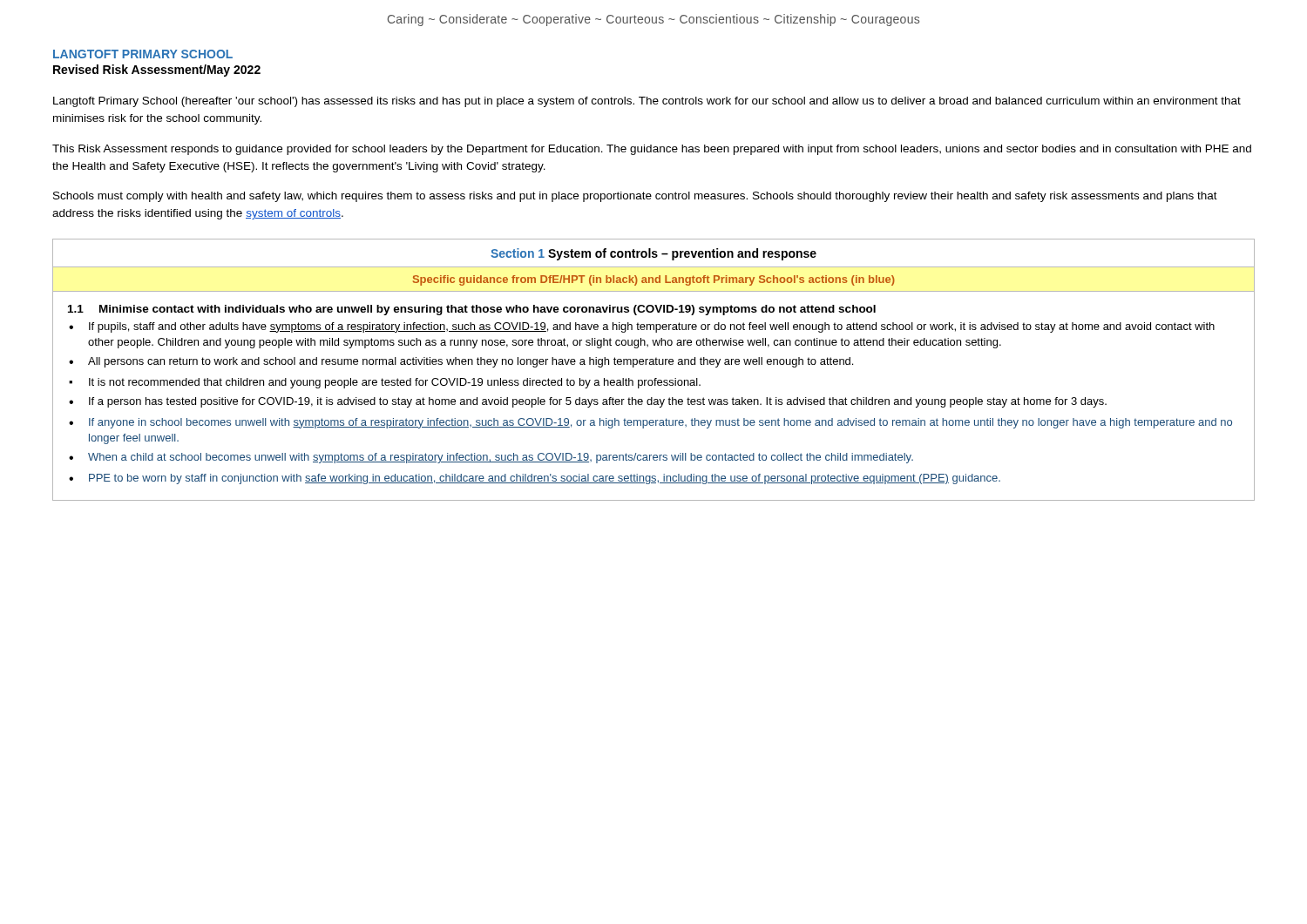
Task: Locate the block of text that opens with "• If a person has tested positive for"
Action: (587, 403)
